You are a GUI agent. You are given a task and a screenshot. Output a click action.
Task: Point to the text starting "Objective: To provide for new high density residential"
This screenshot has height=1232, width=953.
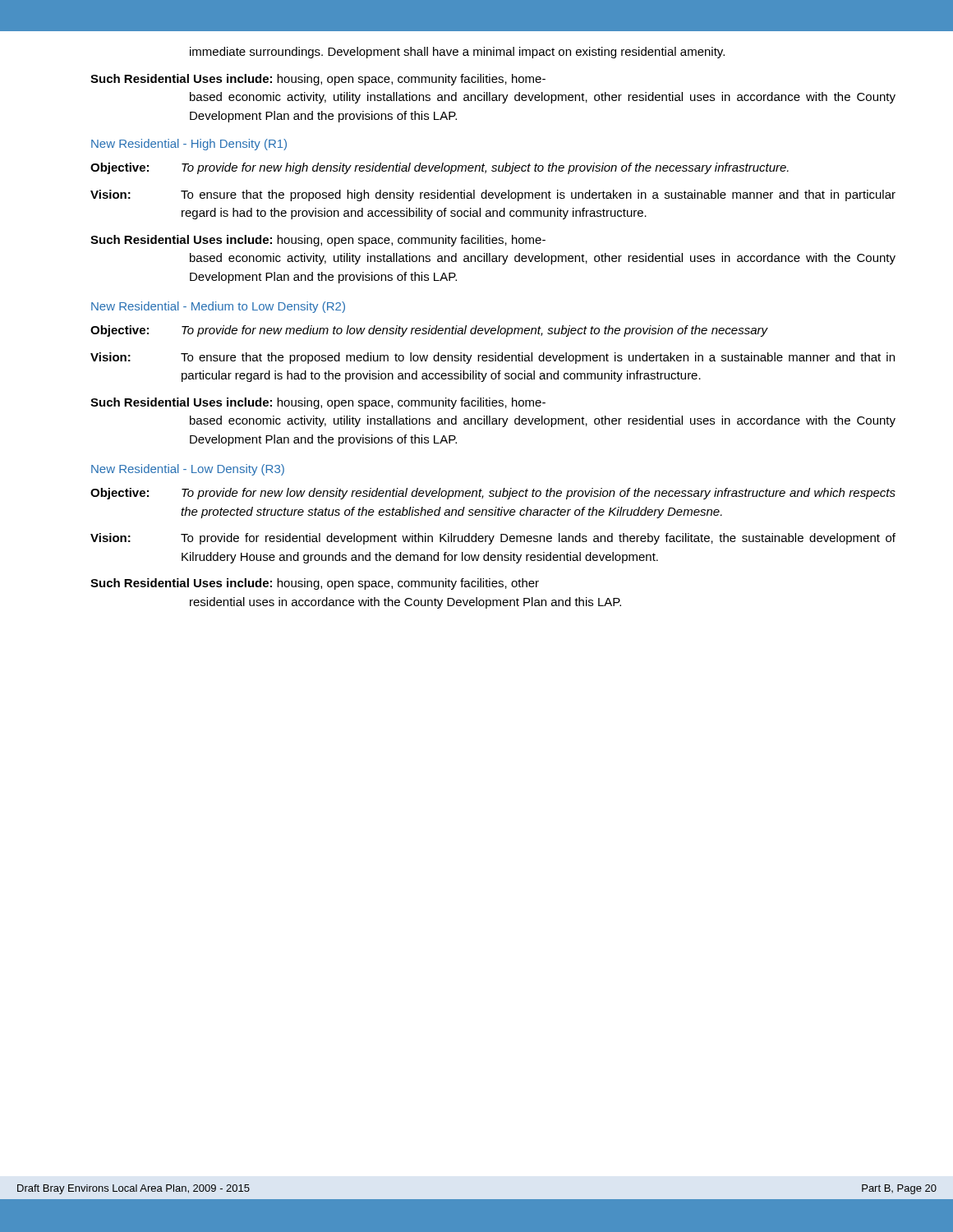pyautogui.click(x=493, y=168)
